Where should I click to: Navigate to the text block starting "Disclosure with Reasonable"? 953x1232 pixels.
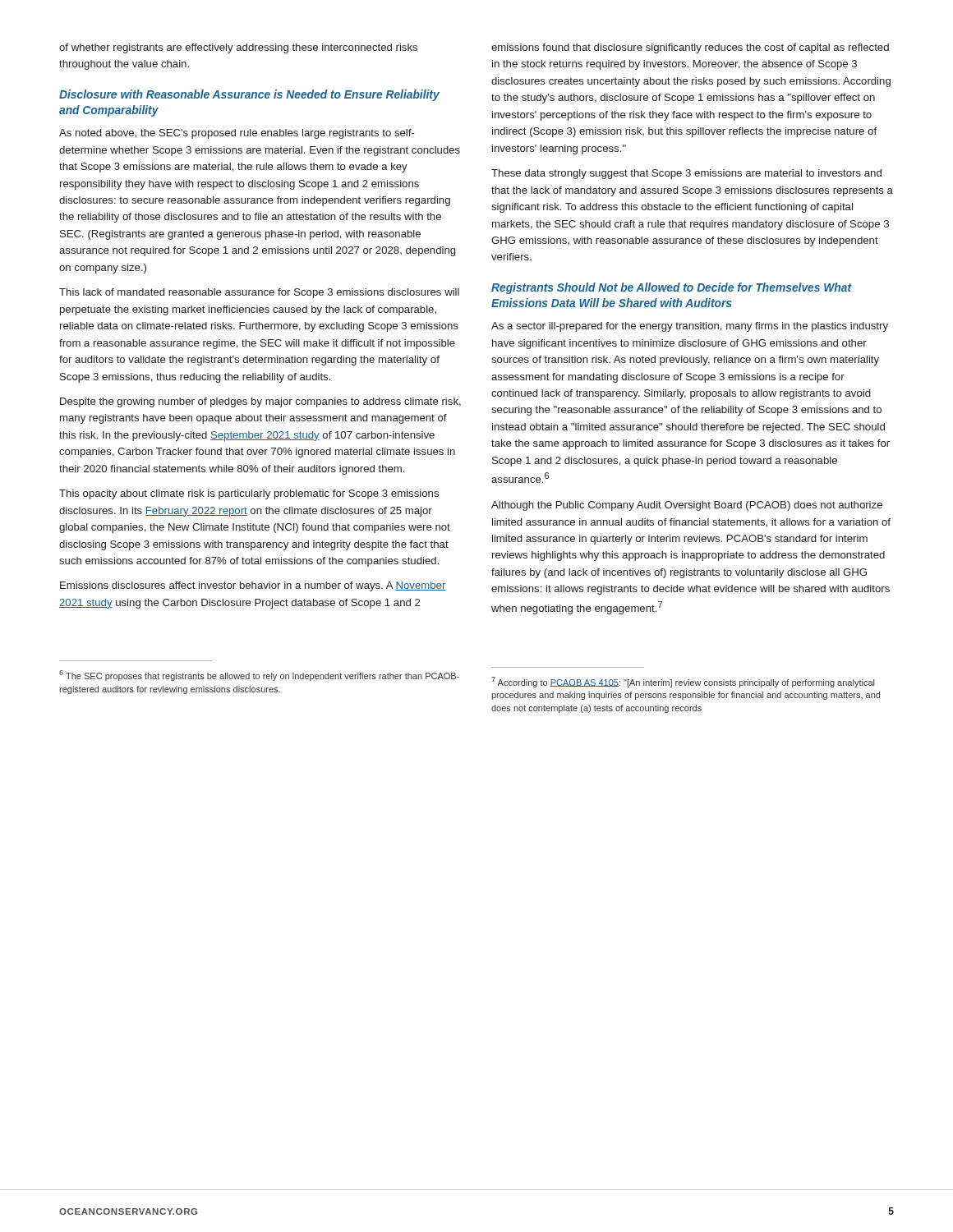[249, 102]
